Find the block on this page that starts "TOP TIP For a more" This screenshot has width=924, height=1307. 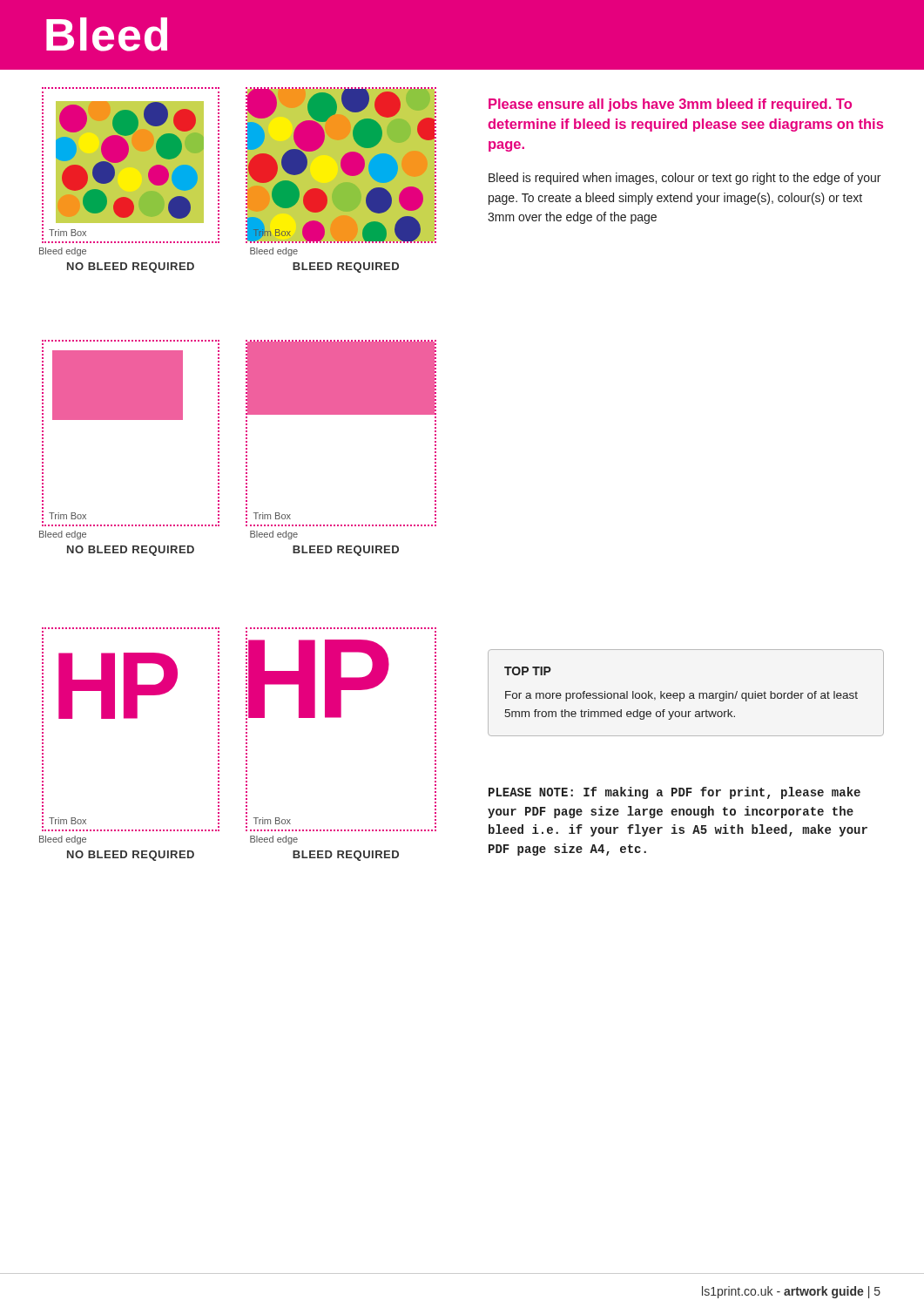686,693
